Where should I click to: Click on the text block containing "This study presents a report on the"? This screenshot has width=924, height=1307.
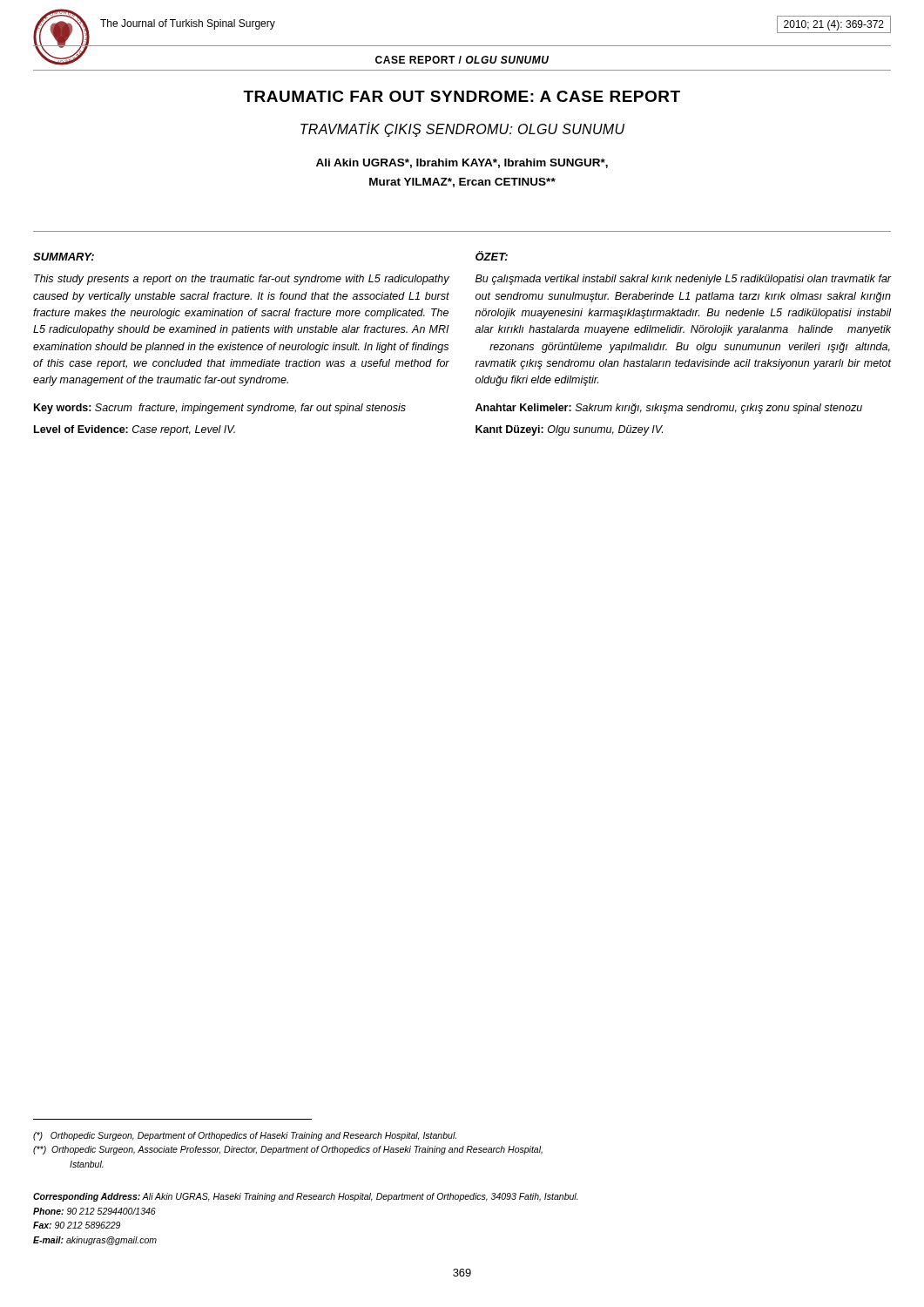tap(241, 330)
